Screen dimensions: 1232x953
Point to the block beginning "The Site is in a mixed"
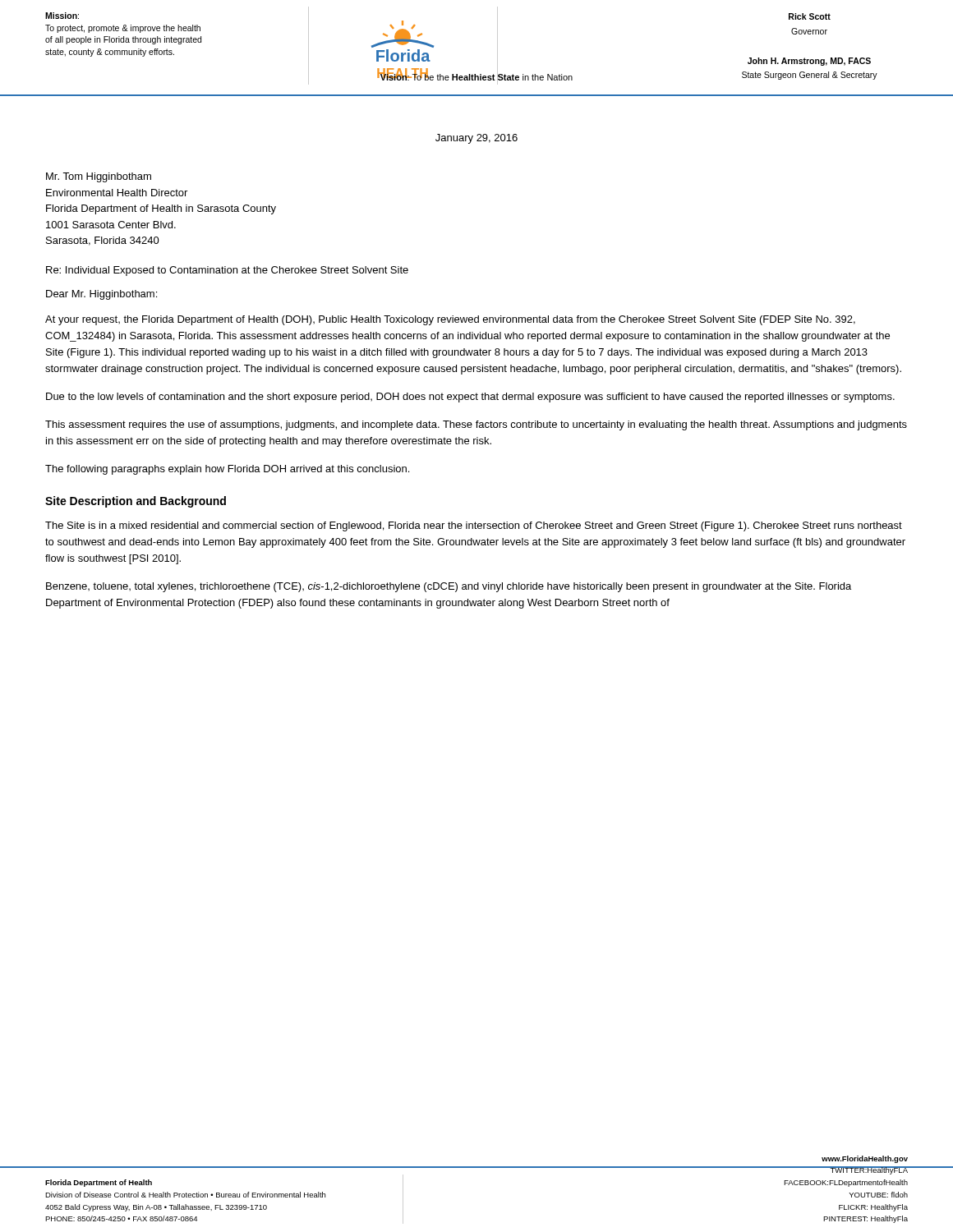[475, 541]
